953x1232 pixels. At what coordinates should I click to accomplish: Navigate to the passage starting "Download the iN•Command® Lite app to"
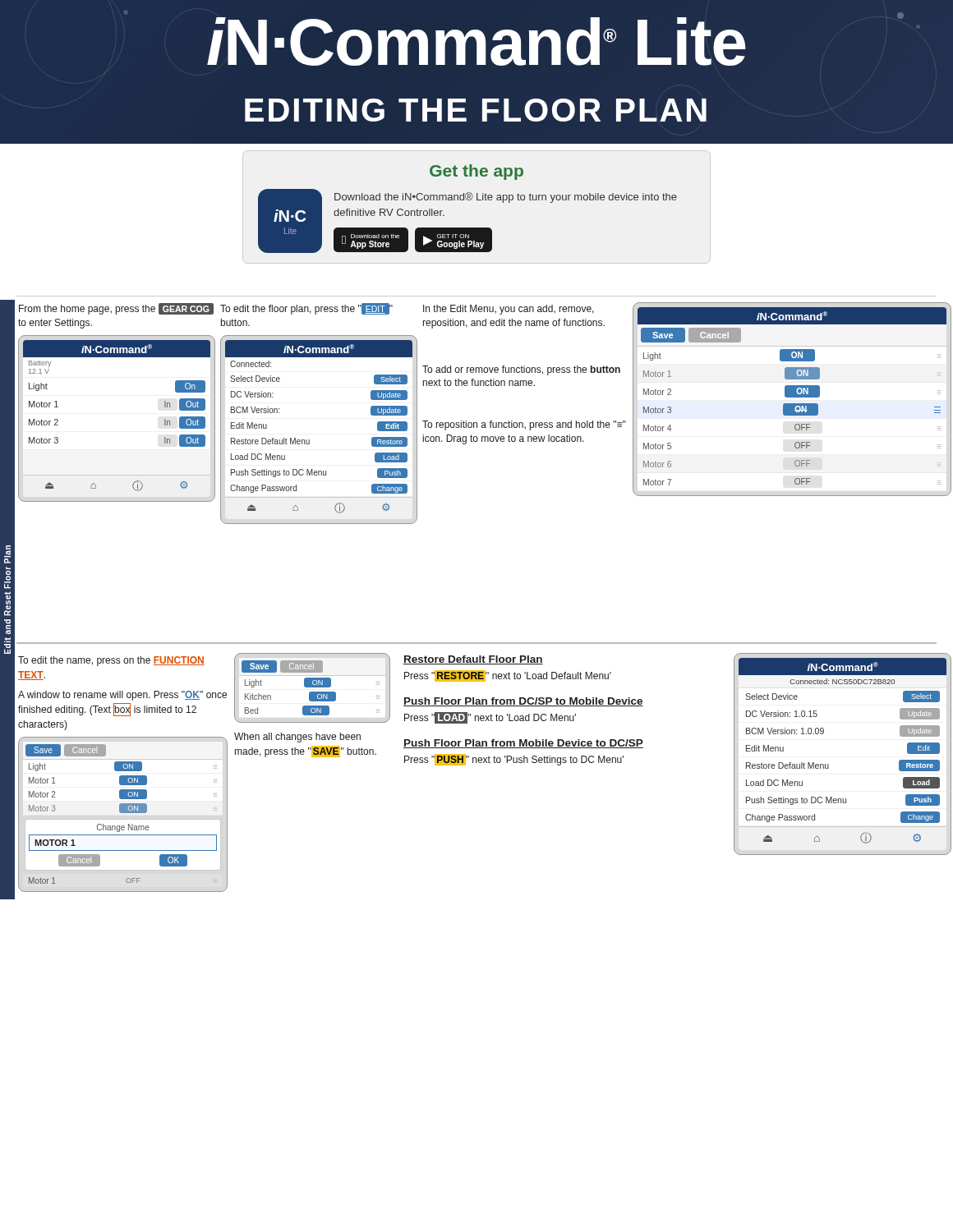[x=505, y=205]
